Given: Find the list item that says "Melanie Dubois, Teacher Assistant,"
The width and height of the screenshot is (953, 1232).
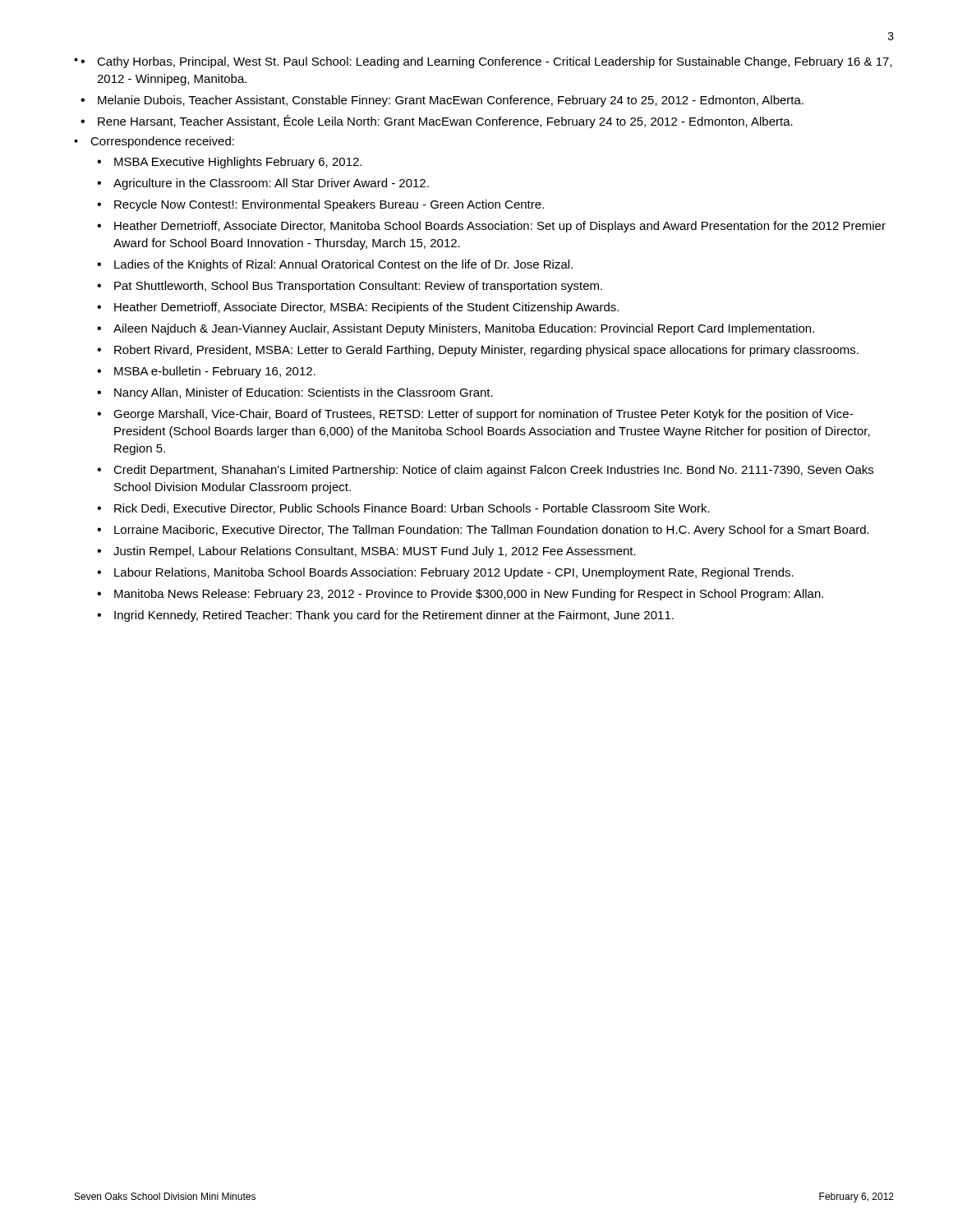Looking at the screenshot, I should click(x=451, y=100).
